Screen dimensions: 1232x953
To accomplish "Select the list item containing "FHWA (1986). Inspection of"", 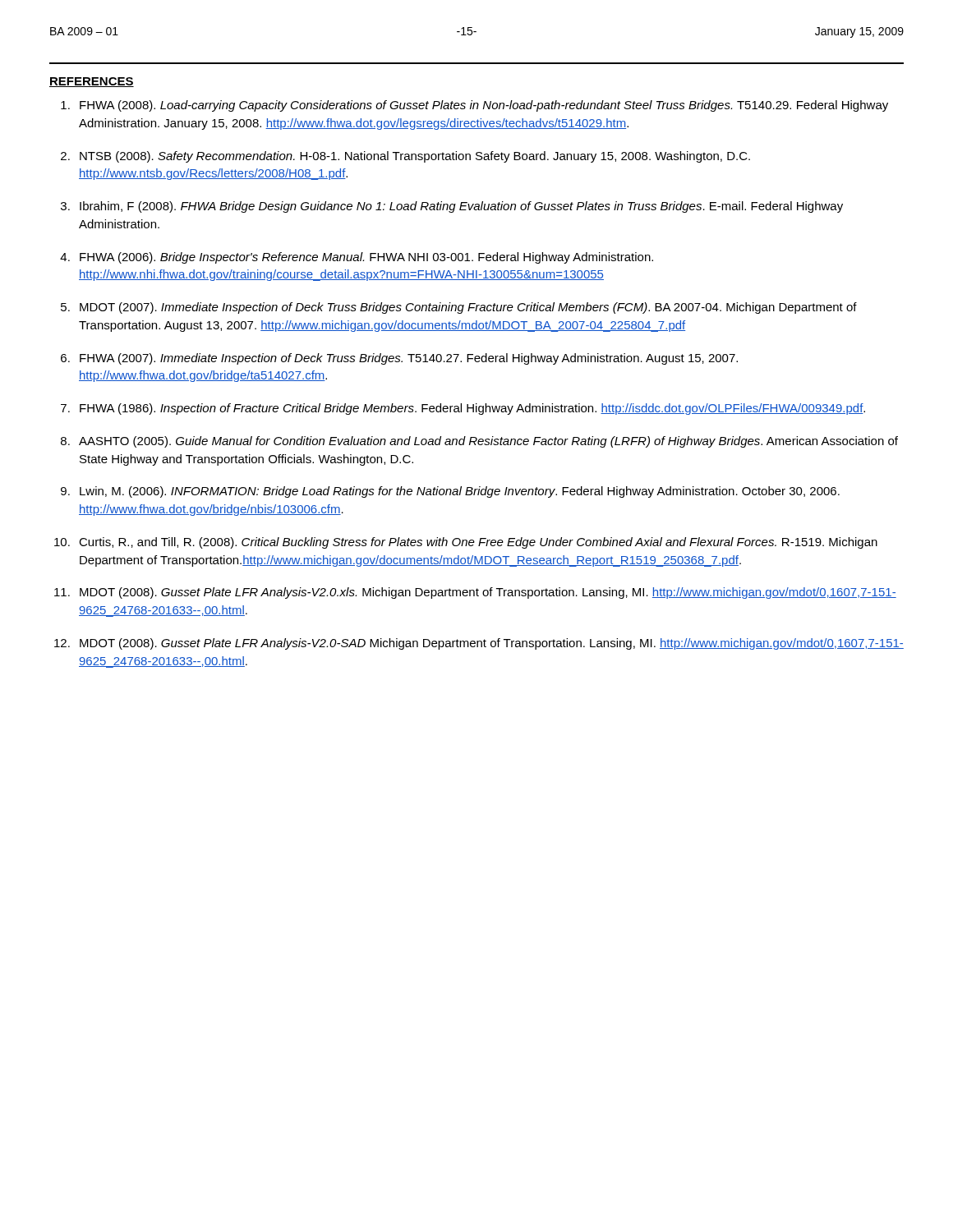I will point(473,408).
